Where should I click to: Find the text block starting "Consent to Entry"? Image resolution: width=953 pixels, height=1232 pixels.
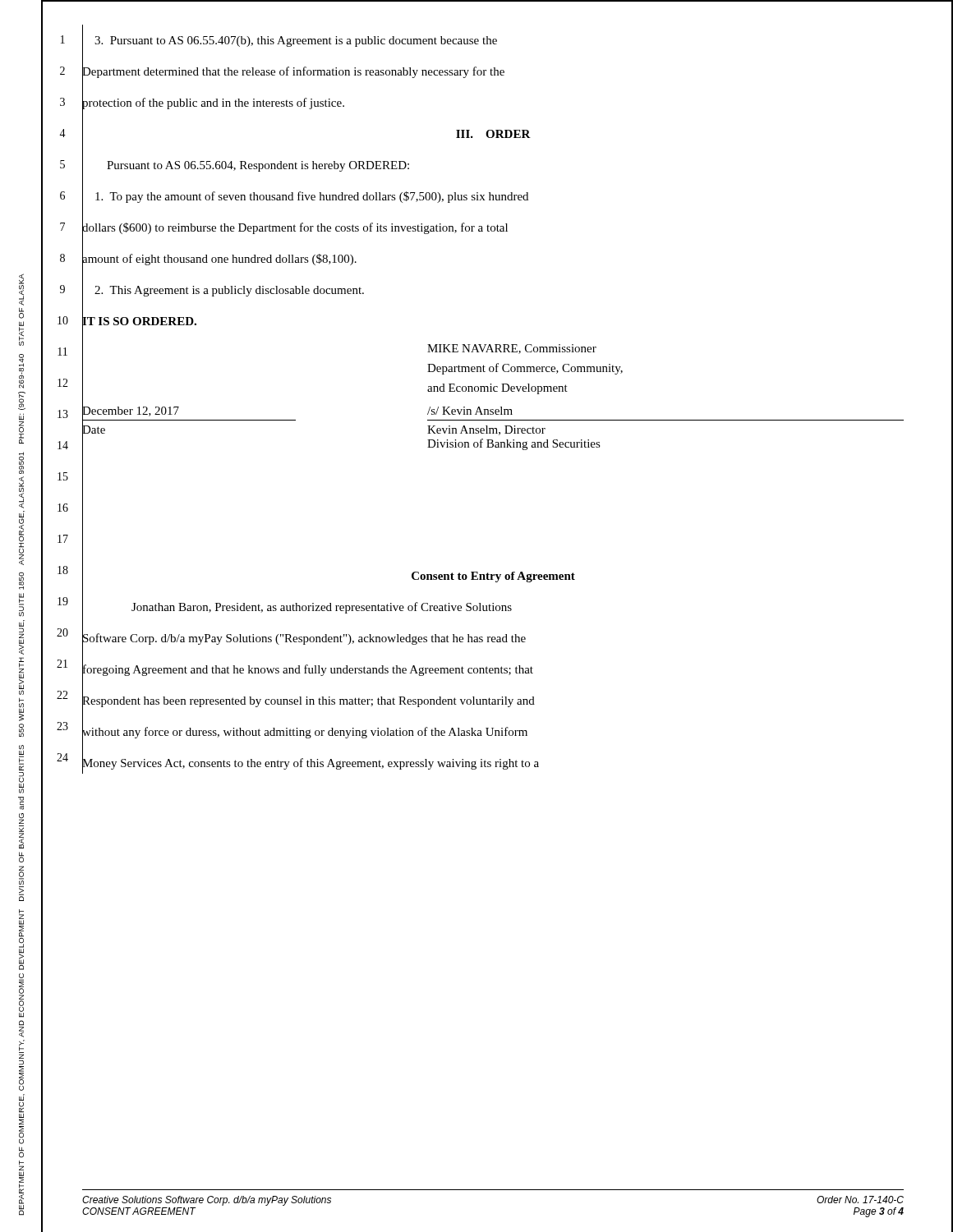point(493,576)
